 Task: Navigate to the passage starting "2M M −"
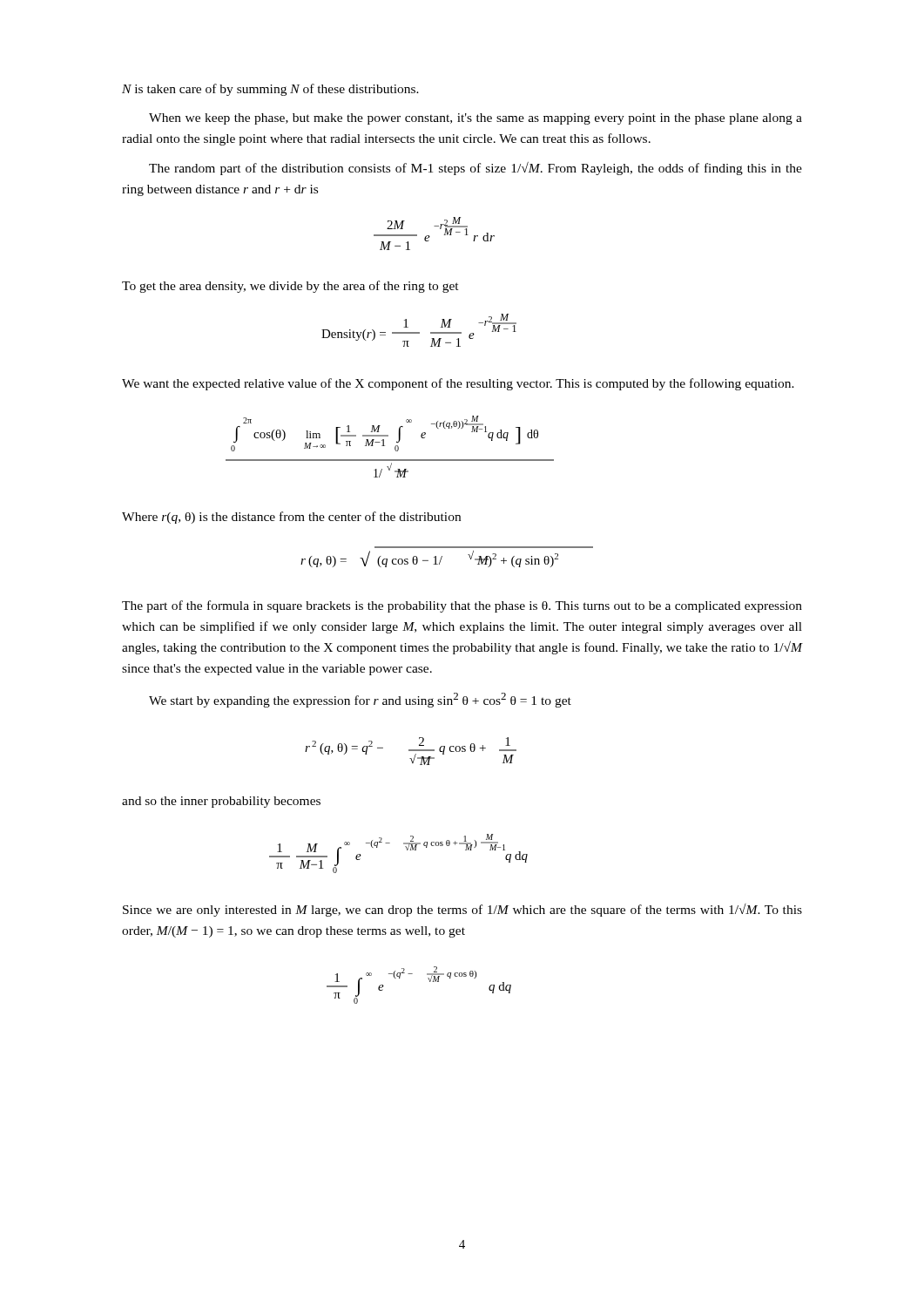(462, 234)
